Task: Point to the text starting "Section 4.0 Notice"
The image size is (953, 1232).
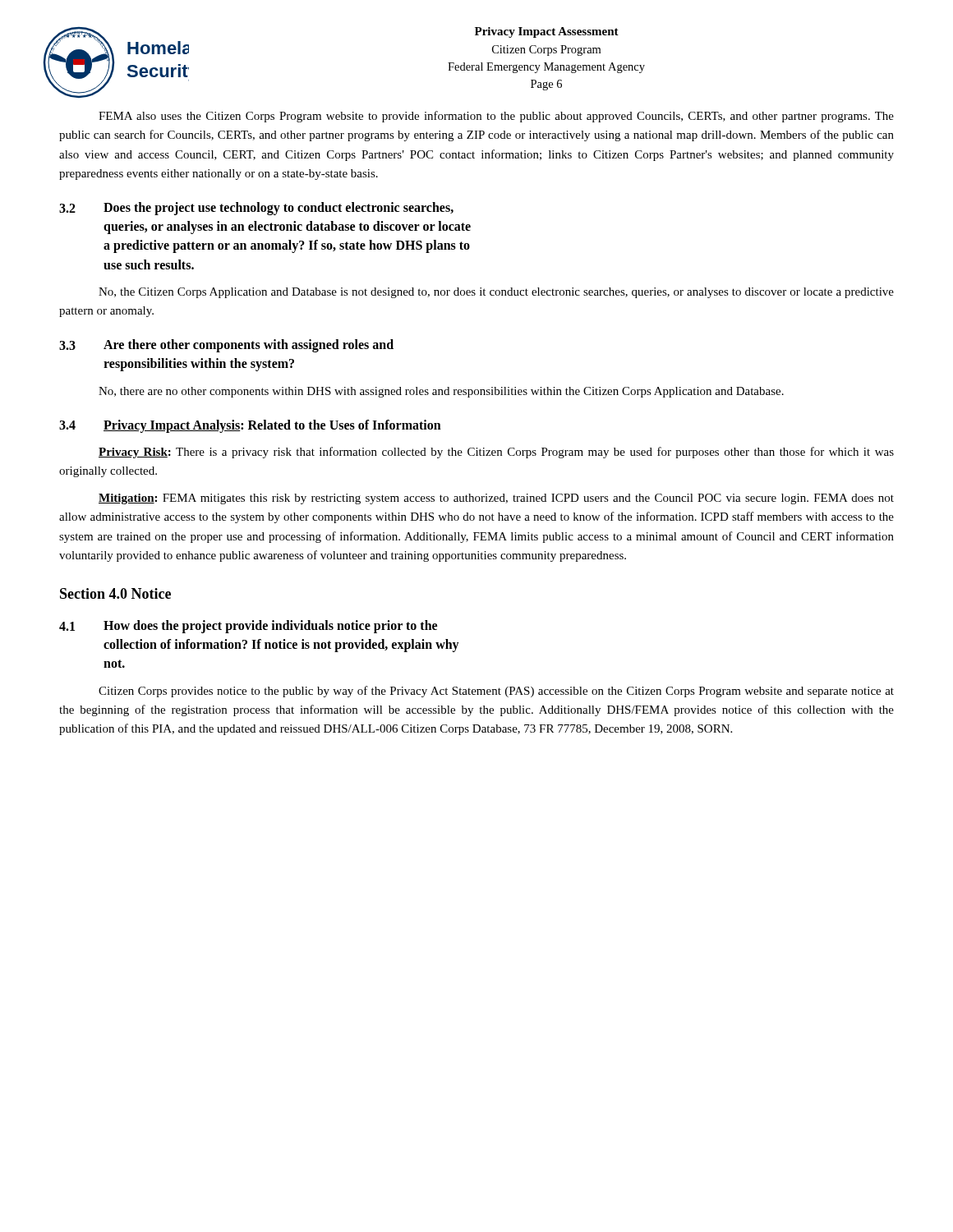Action: click(115, 594)
